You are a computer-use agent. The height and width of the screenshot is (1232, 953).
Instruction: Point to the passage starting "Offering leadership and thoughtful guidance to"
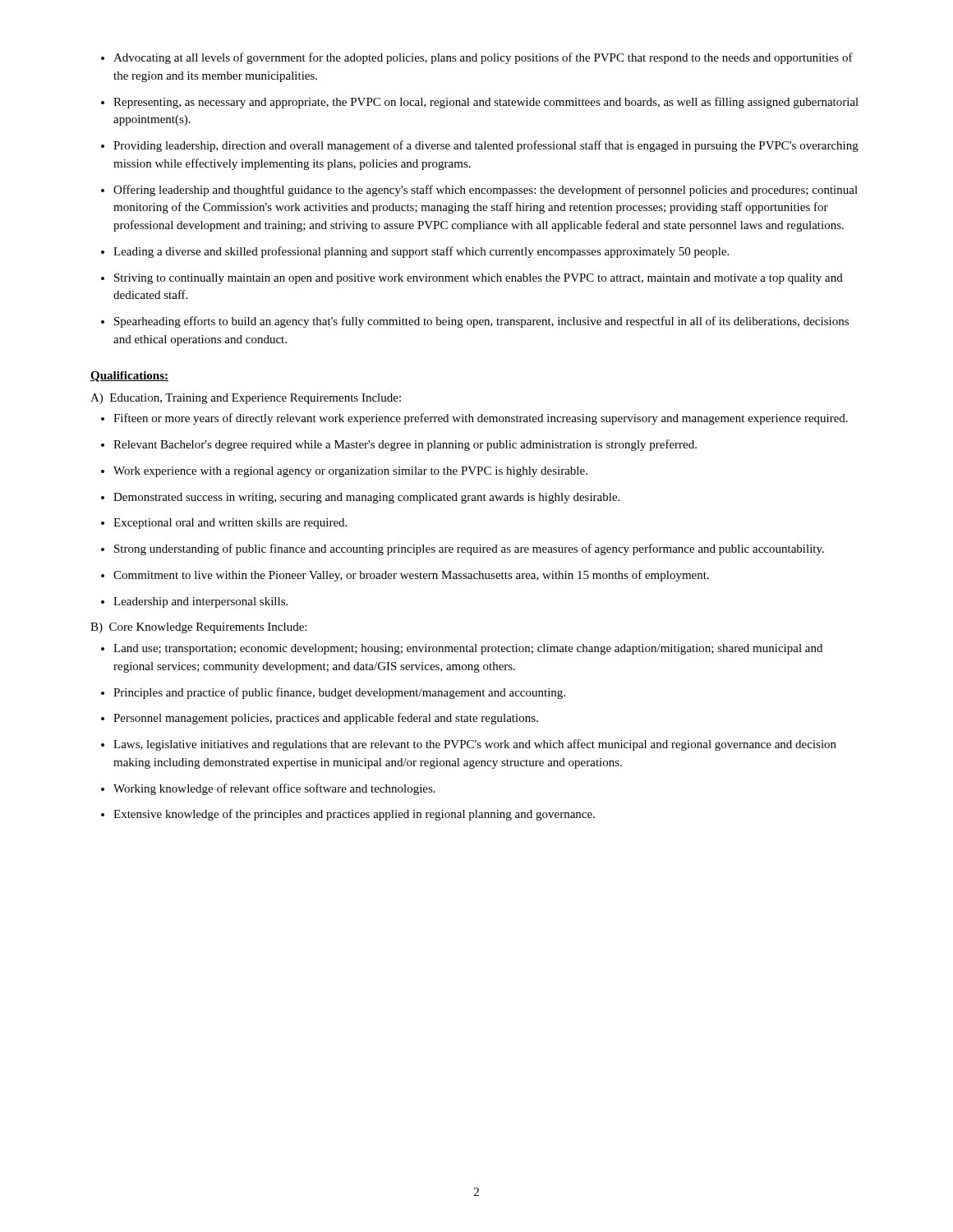point(488,208)
